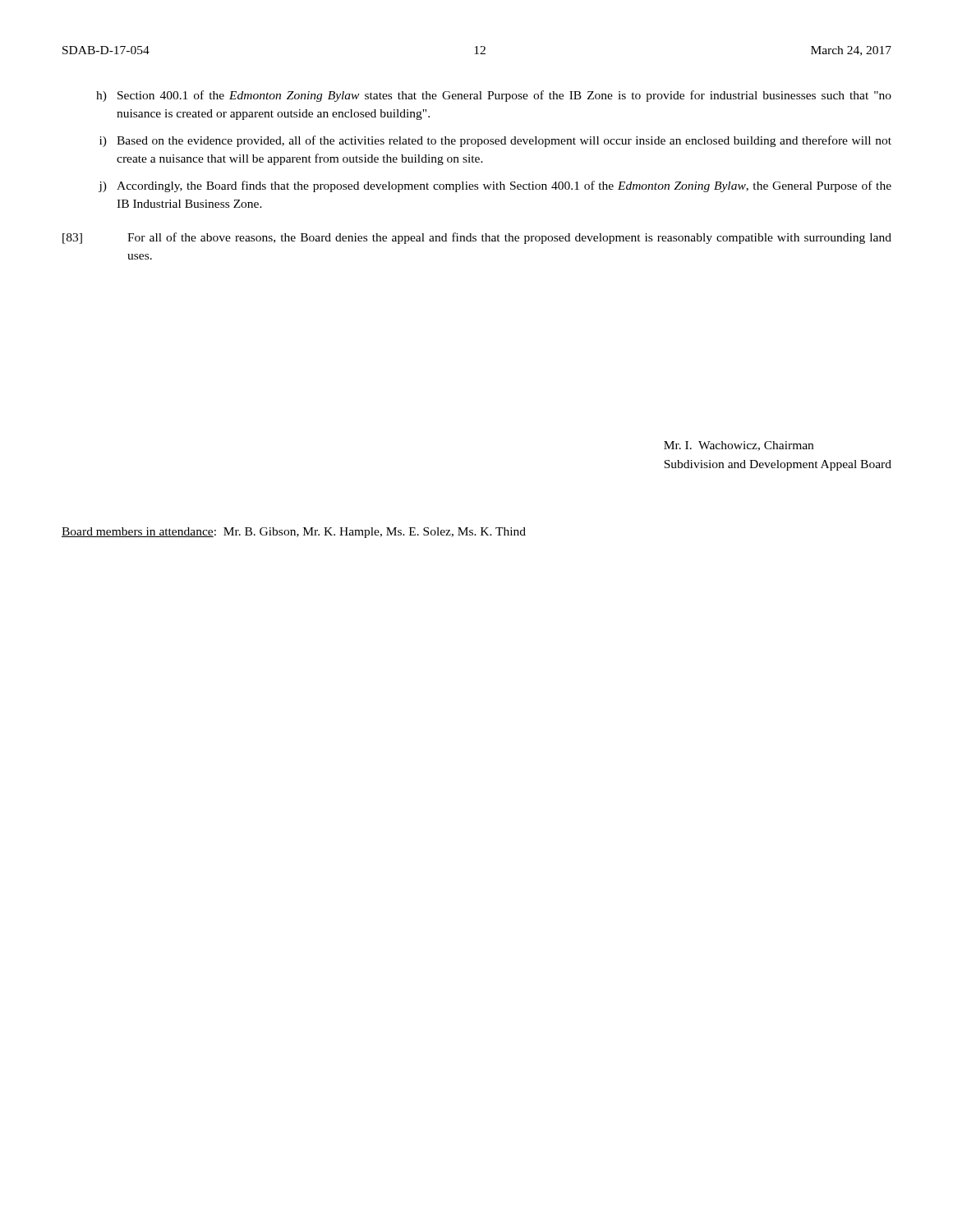Navigate to the region starting "j) Accordingly, the Board"
The width and height of the screenshot is (953, 1232).
(476, 195)
